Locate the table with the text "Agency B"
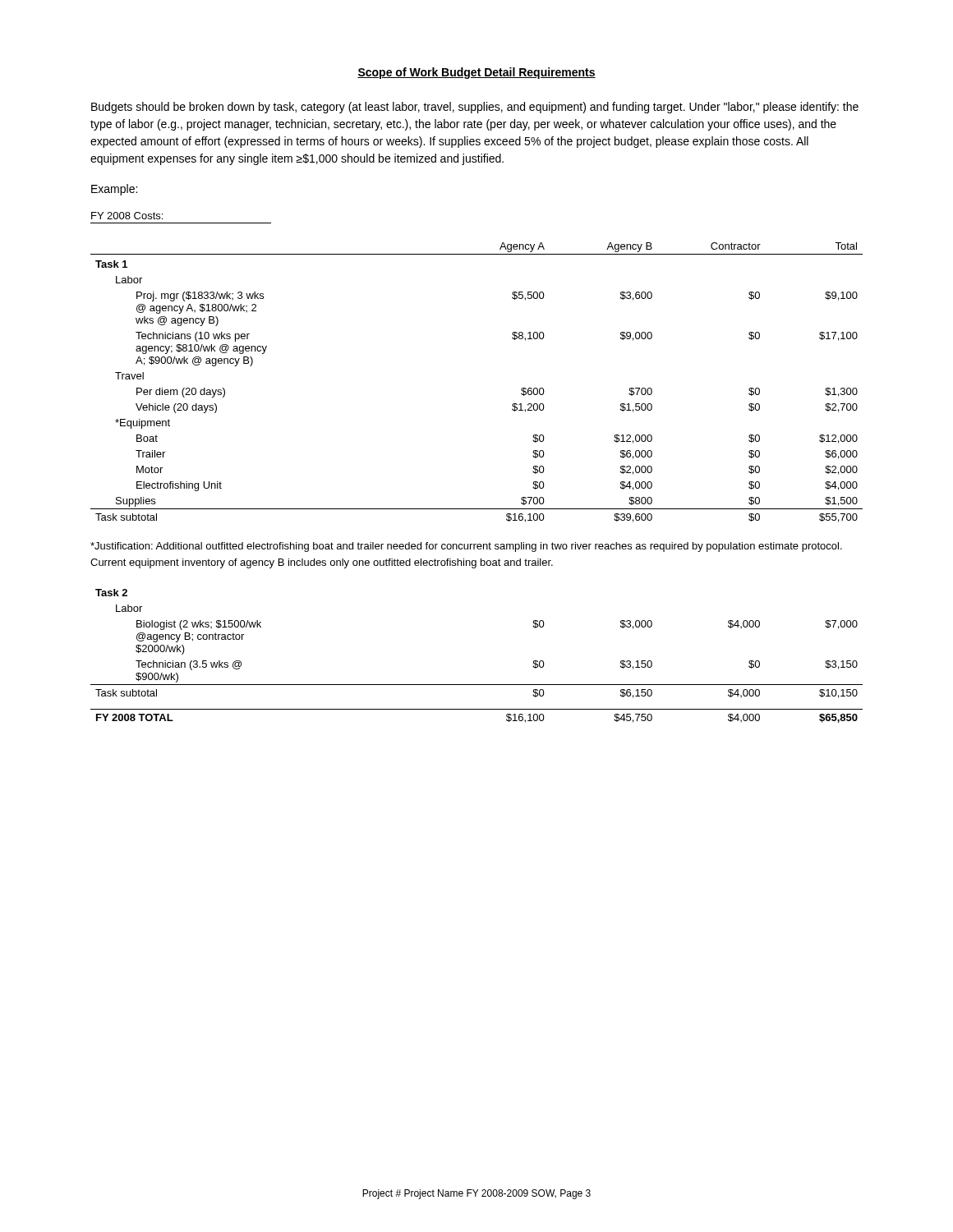Viewport: 953px width, 1232px height. (x=476, y=381)
